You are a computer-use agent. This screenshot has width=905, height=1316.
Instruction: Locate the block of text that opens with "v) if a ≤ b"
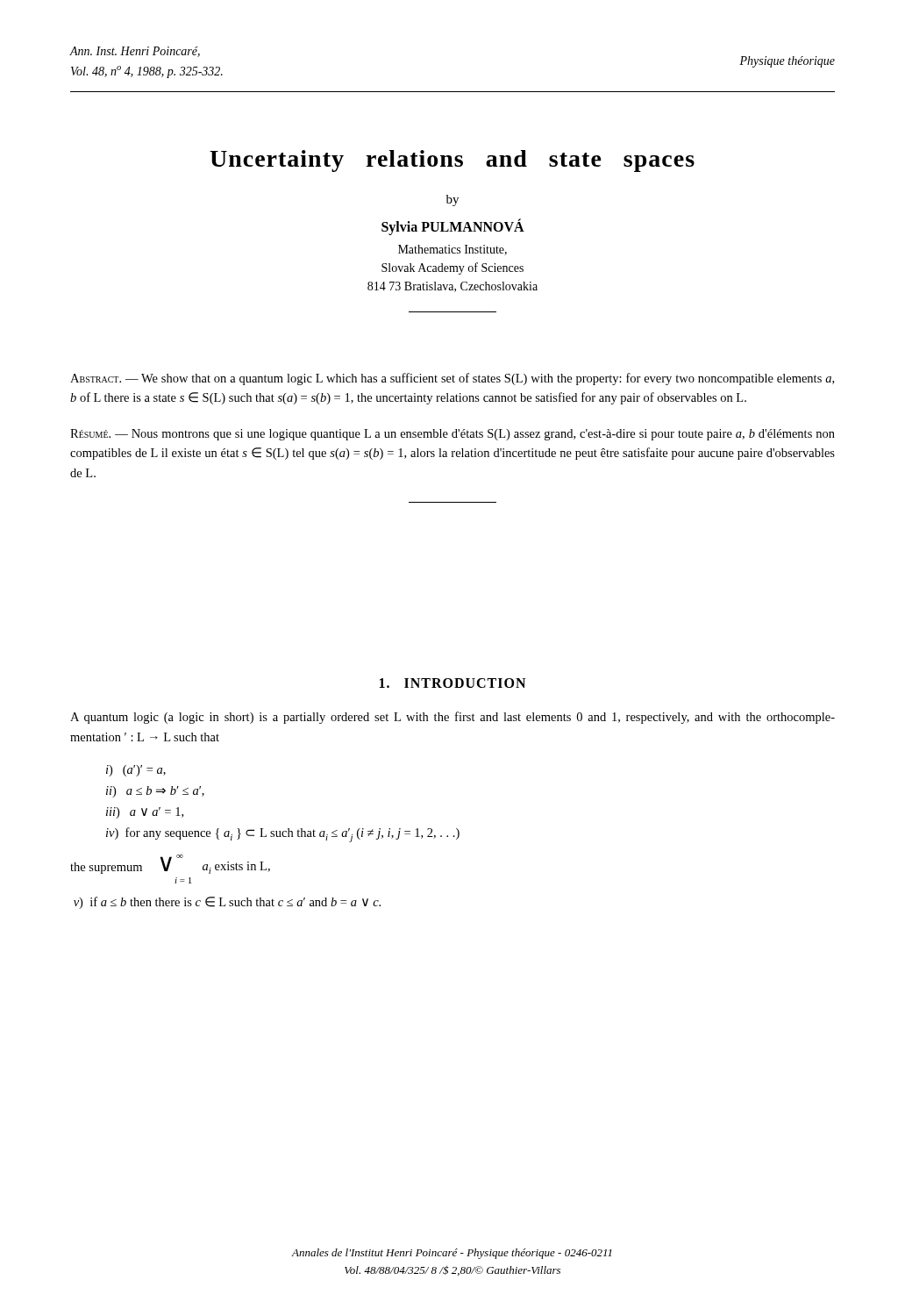coord(226,902)
